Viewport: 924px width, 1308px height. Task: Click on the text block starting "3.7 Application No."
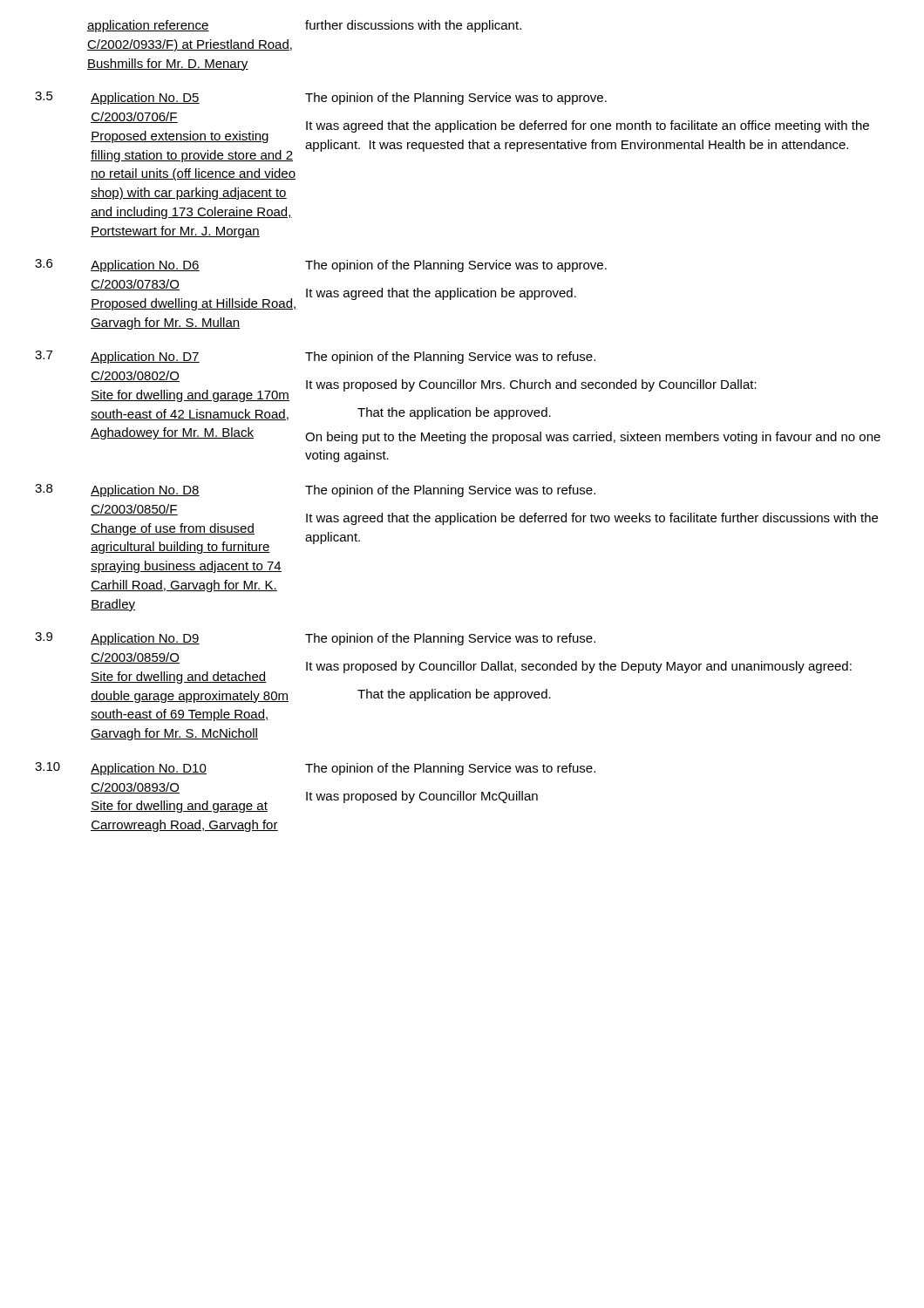(167, 395)
